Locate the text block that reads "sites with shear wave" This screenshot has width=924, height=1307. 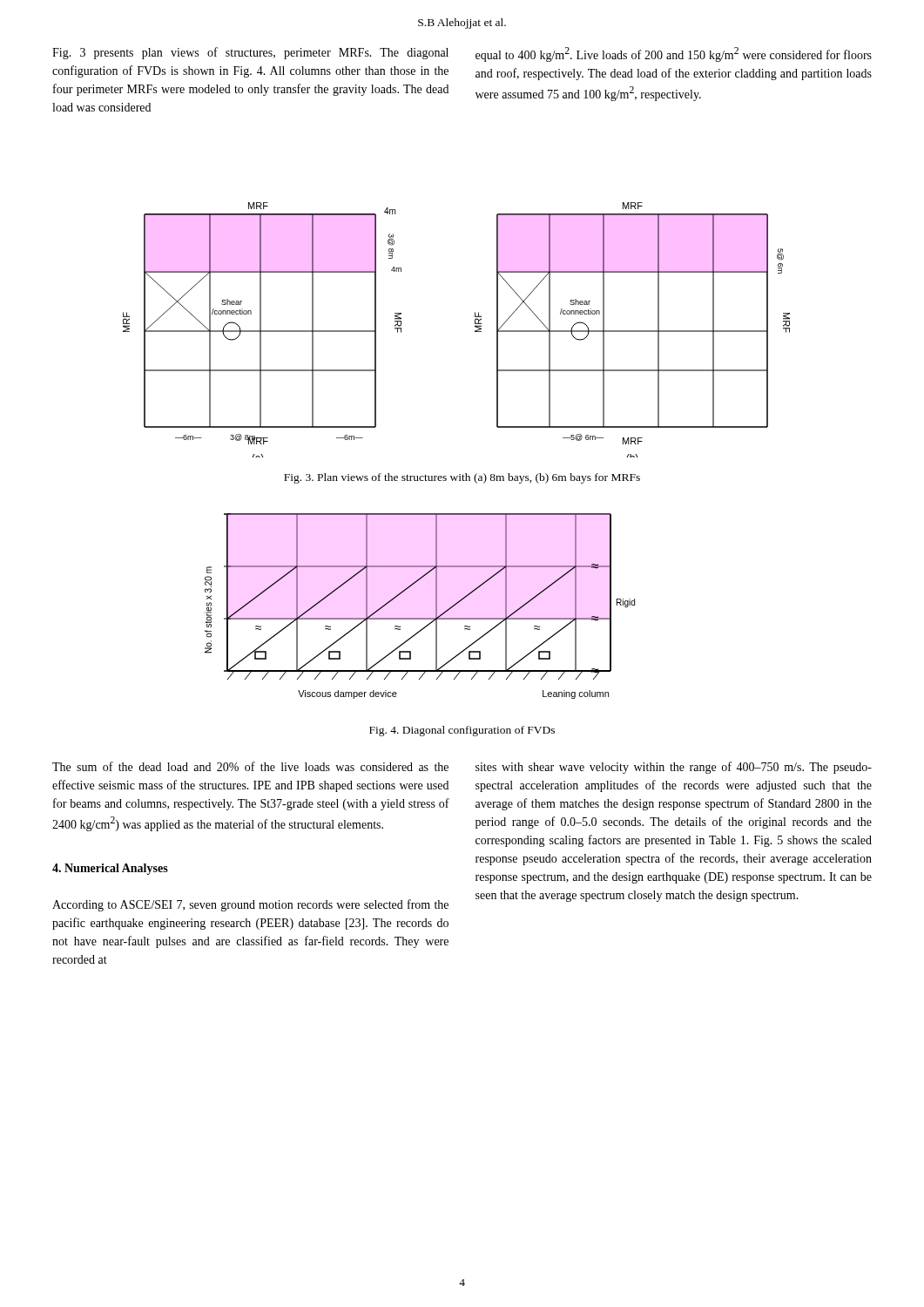pos(673,831)
